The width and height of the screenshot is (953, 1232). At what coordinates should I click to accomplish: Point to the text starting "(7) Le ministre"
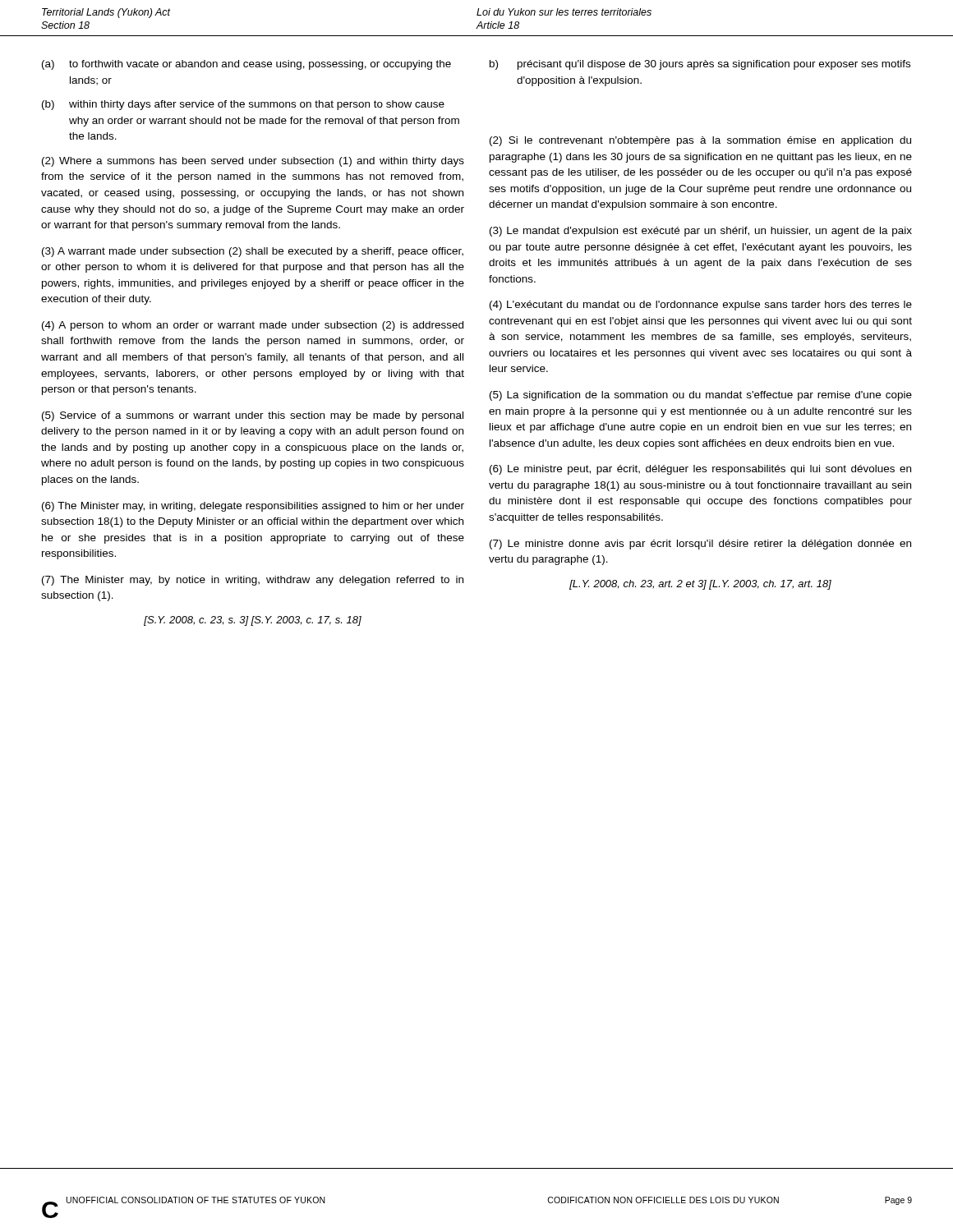coord(700,551)
